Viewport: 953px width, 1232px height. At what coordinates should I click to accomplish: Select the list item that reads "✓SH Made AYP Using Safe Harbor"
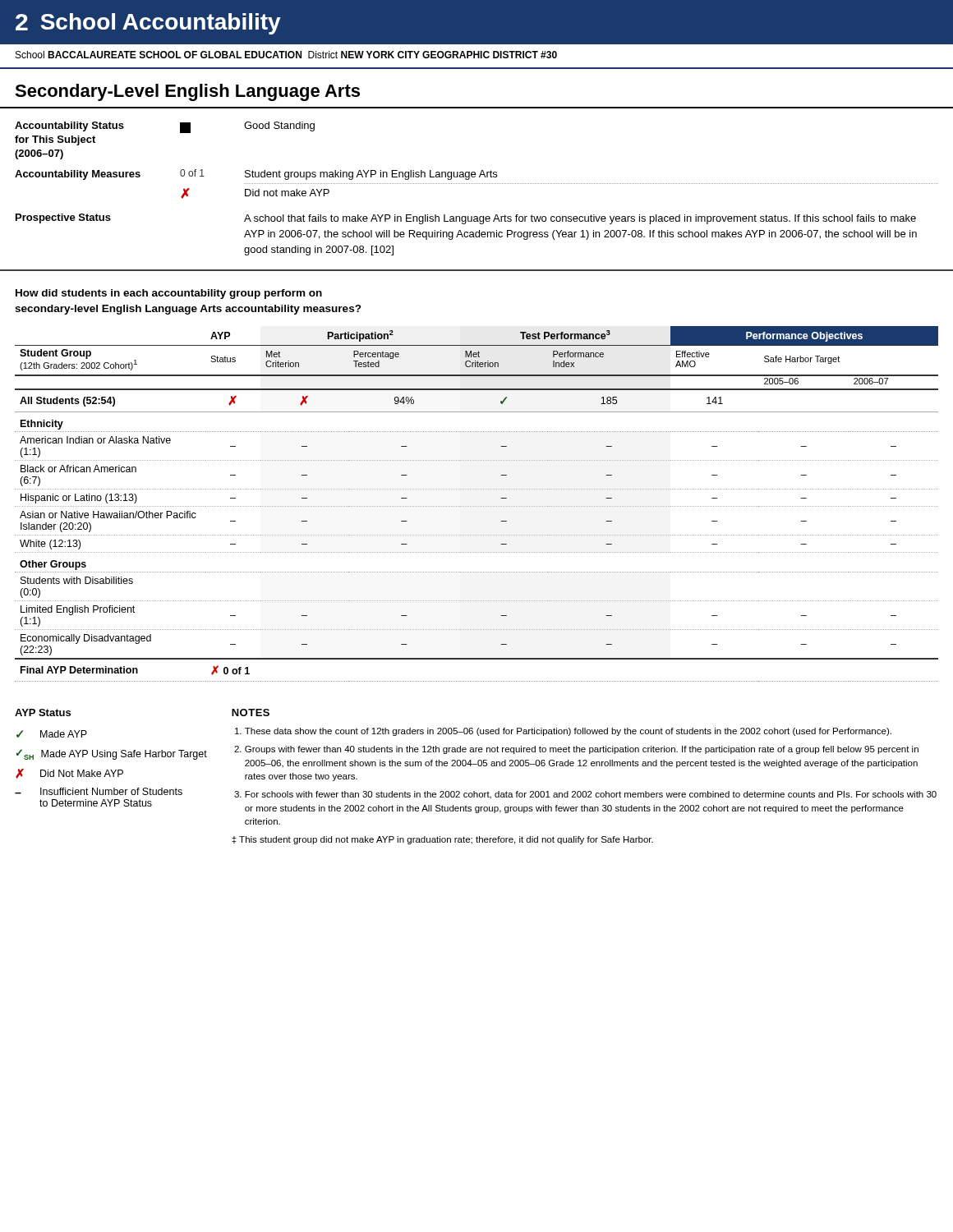click(111, 754)
